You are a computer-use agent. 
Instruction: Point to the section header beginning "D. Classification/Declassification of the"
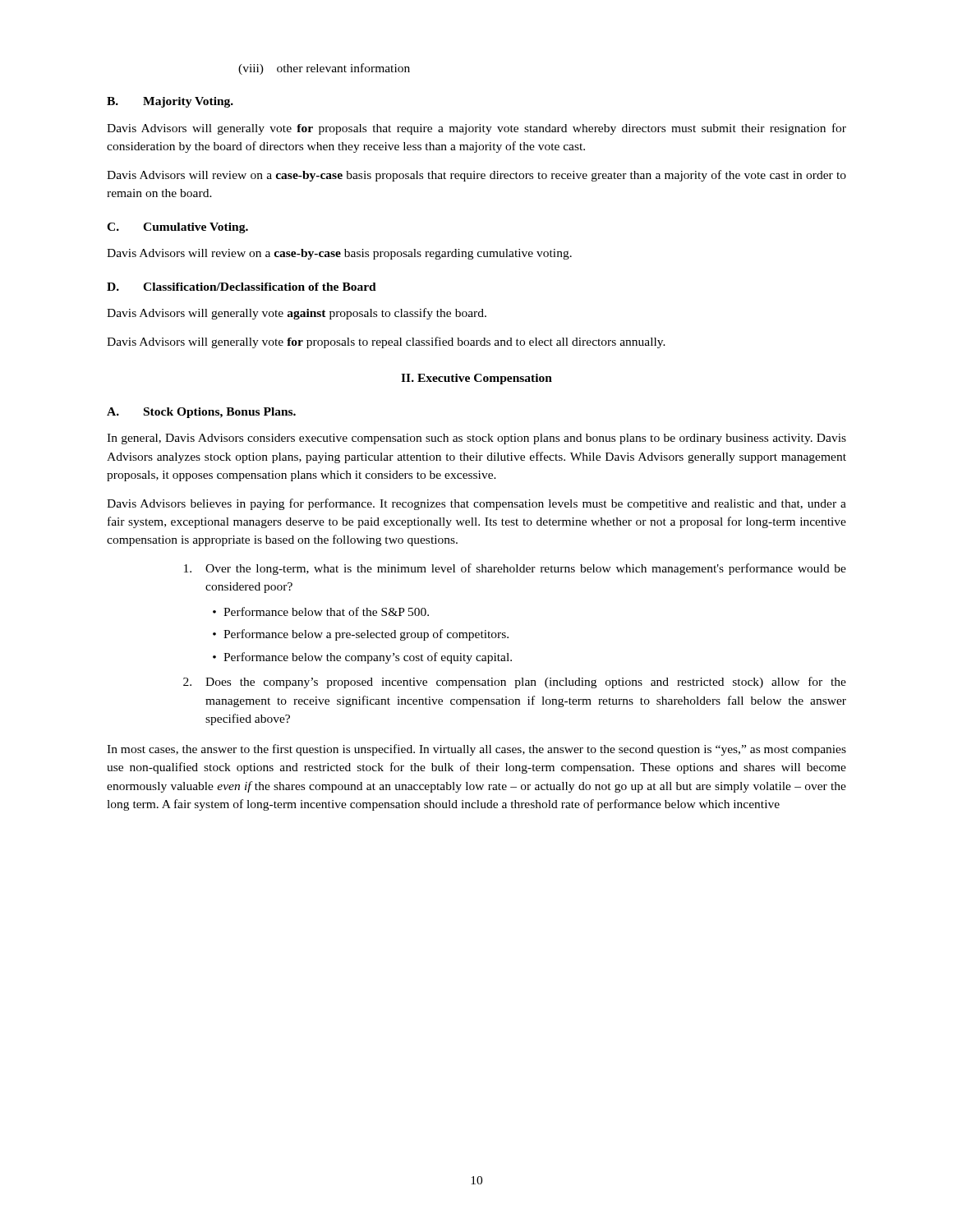pyautogui.click(x=241, y=287)
